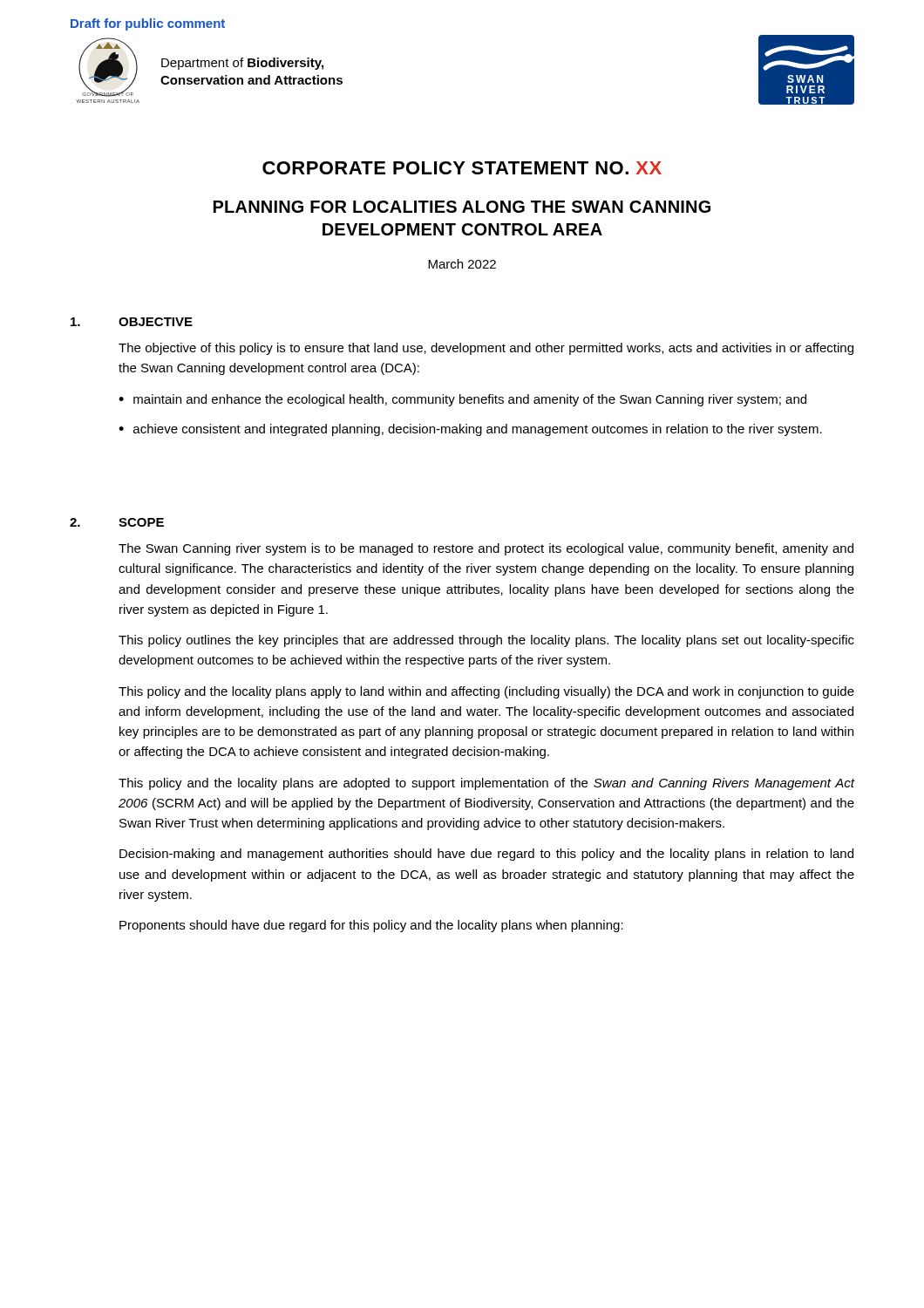Where does it say "2. SCOPE"?
This screenshot has height=1308, width=924.
(117, 522)
